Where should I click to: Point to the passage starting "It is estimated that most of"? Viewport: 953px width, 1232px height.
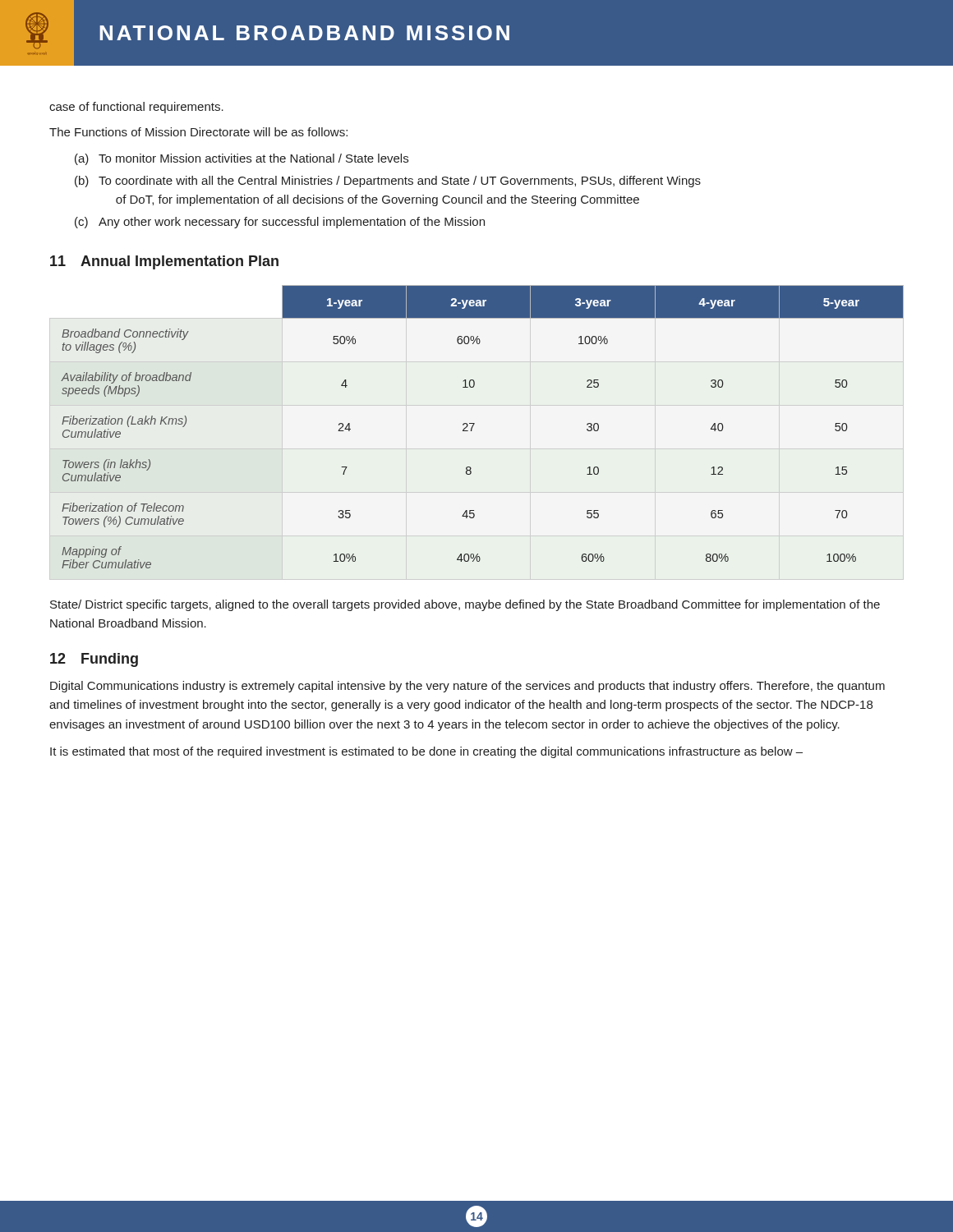[x=426, y=751]
